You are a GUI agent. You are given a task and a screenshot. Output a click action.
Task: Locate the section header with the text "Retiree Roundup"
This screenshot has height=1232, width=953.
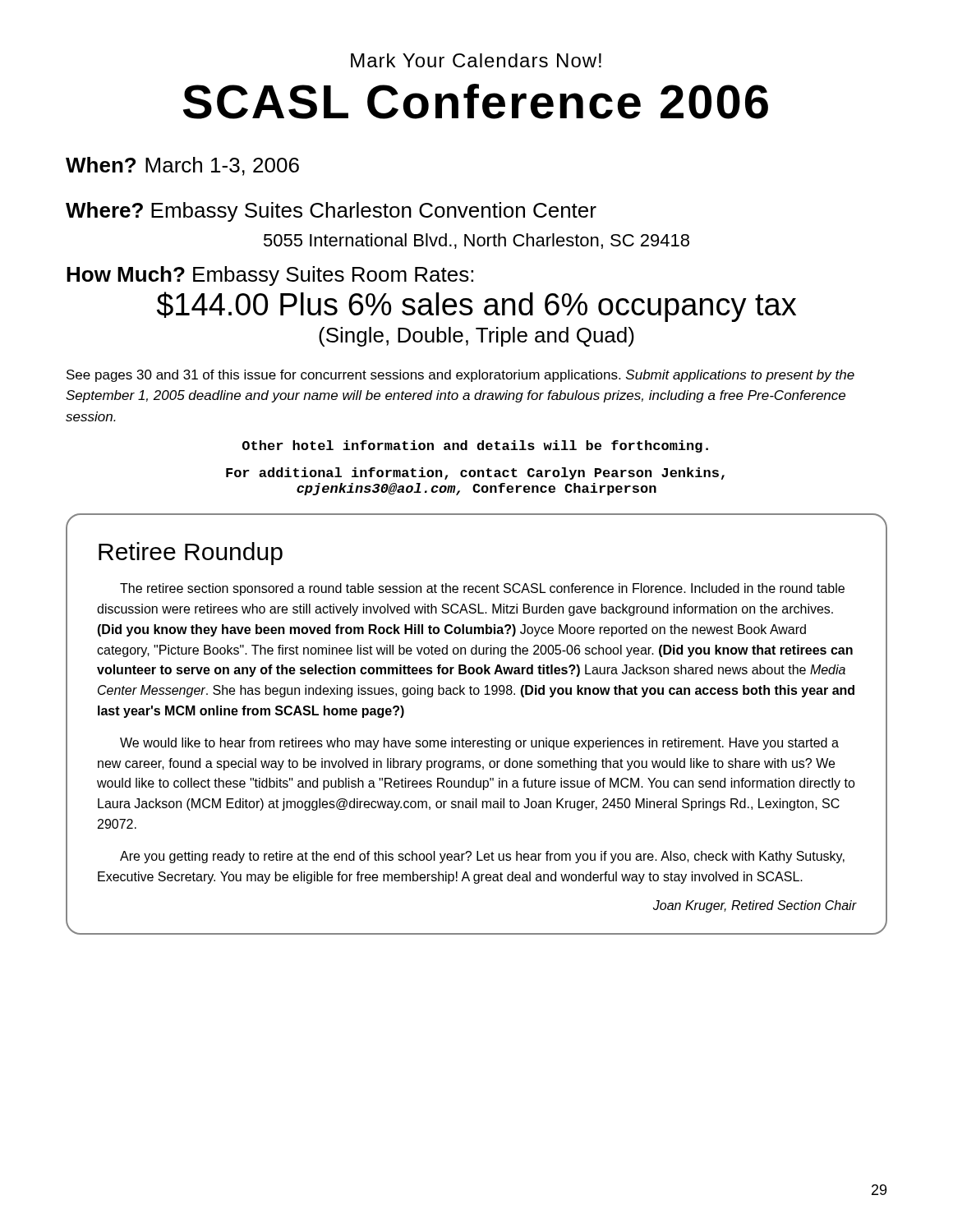click(x=190, y=552)
